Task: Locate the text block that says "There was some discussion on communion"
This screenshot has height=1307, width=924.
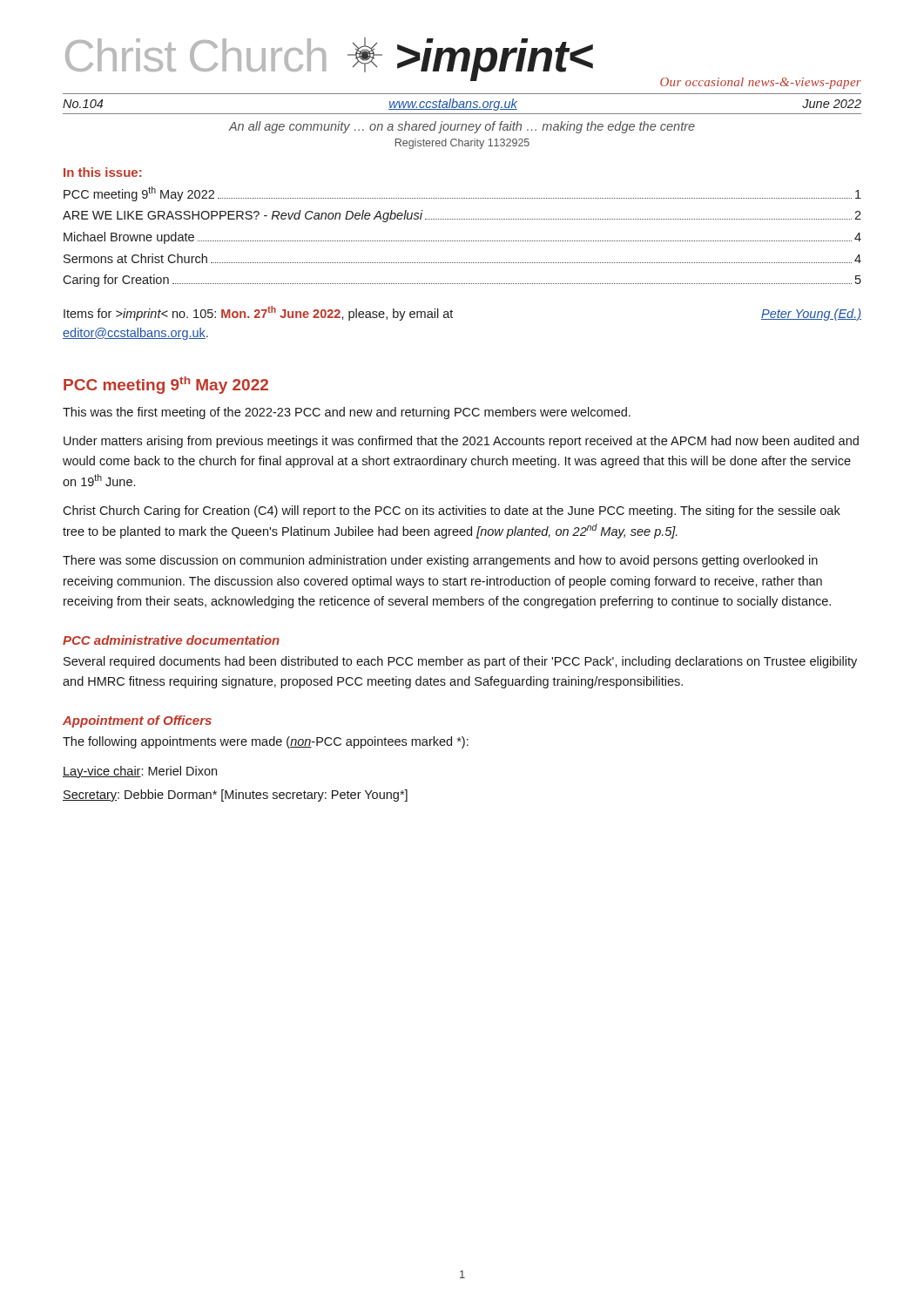Action: tap(447, 581)
